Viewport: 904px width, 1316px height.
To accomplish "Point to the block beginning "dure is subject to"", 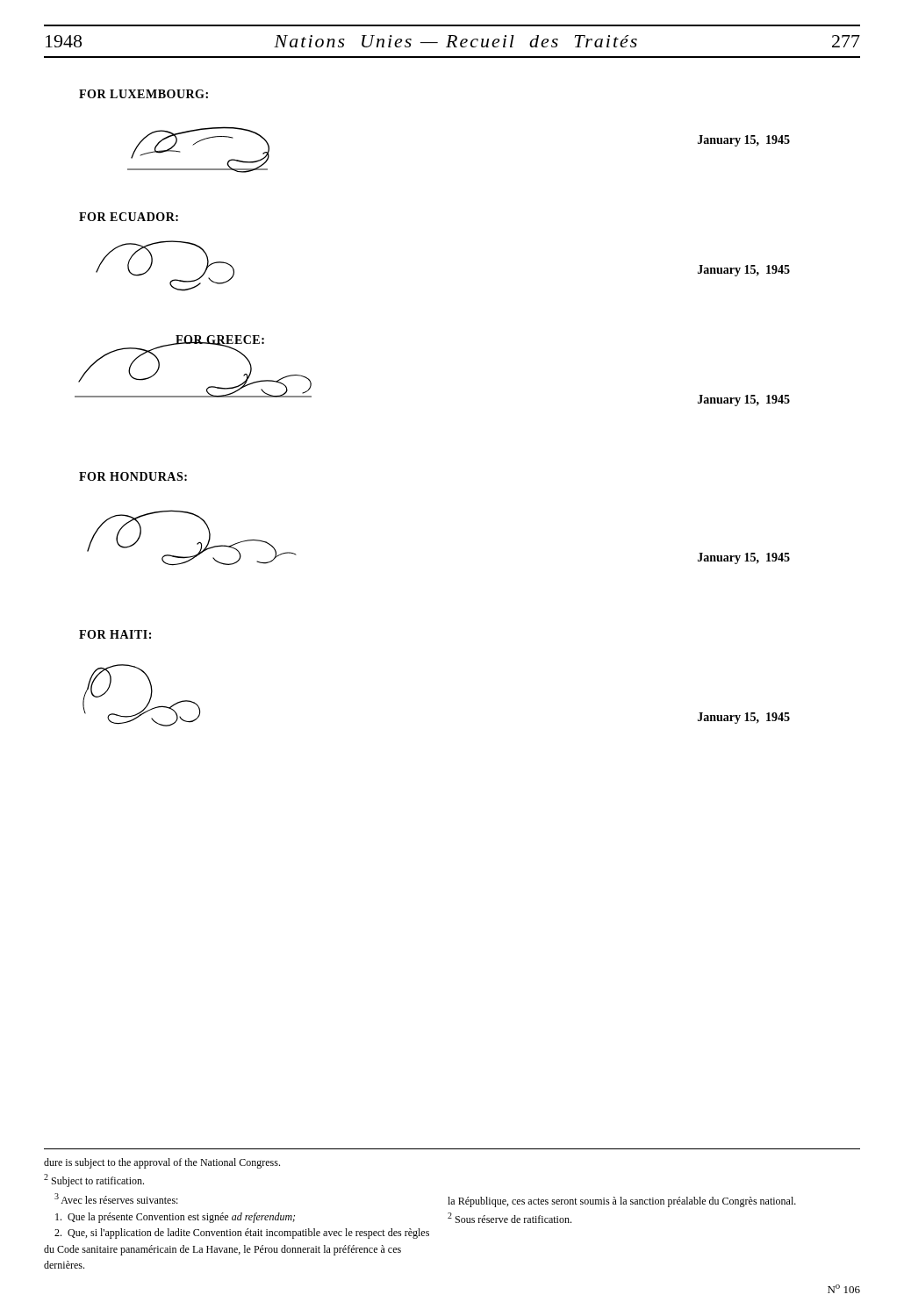I will pyautogui.click(x=237, y=1214).
